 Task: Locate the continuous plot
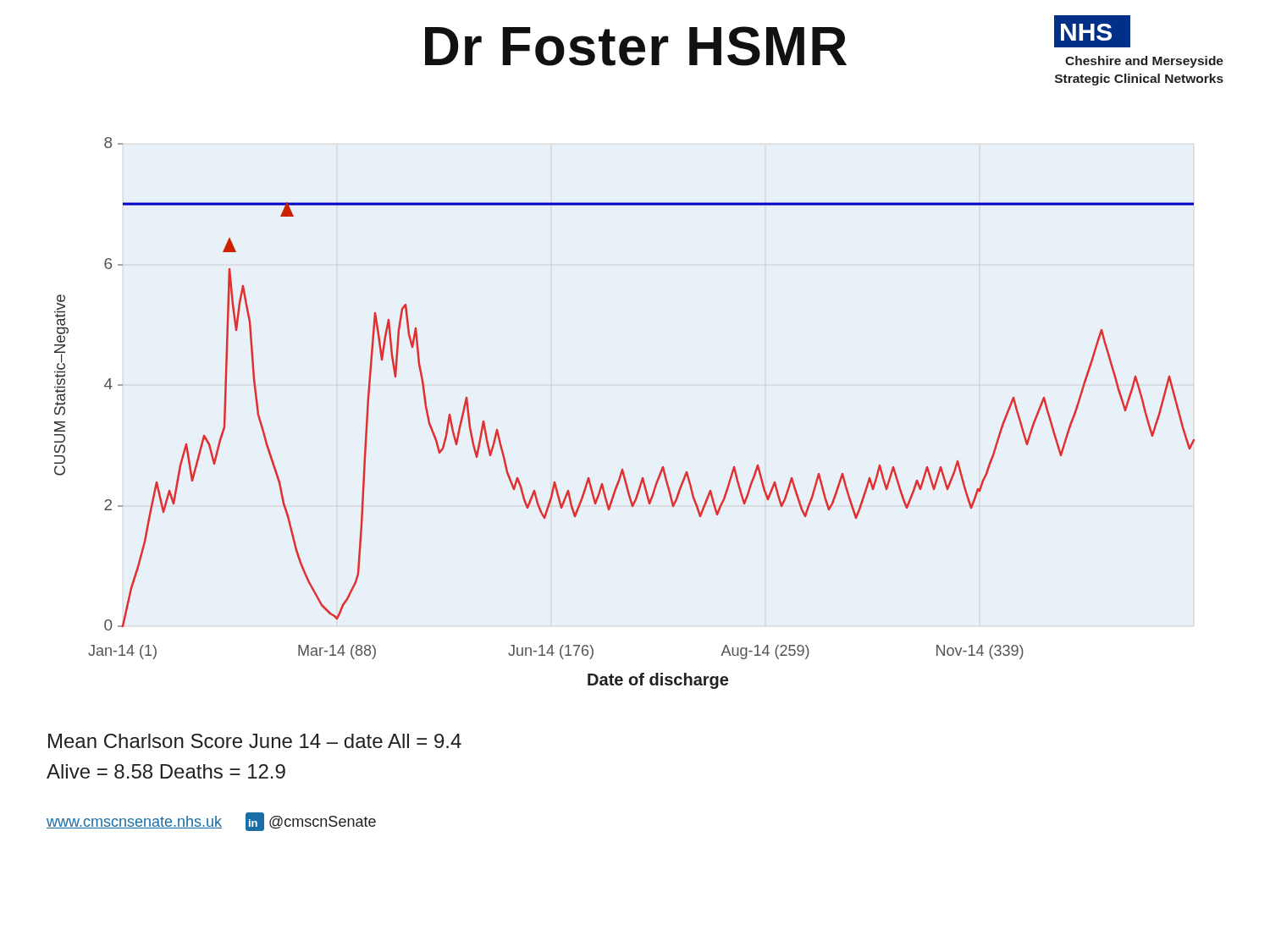click(631, 410)
